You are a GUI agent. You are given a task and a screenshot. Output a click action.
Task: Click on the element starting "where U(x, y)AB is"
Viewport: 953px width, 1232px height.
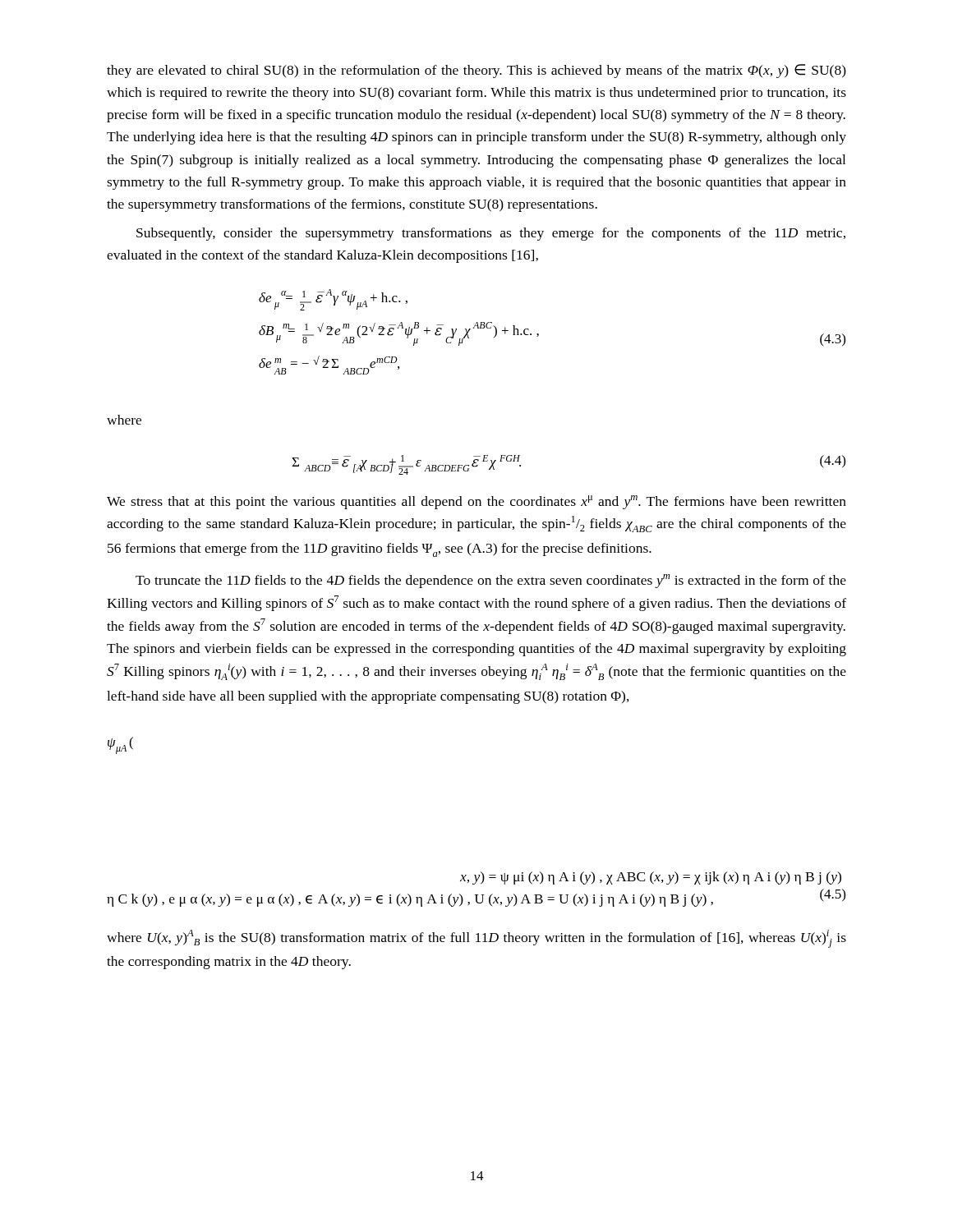point(476,949)
